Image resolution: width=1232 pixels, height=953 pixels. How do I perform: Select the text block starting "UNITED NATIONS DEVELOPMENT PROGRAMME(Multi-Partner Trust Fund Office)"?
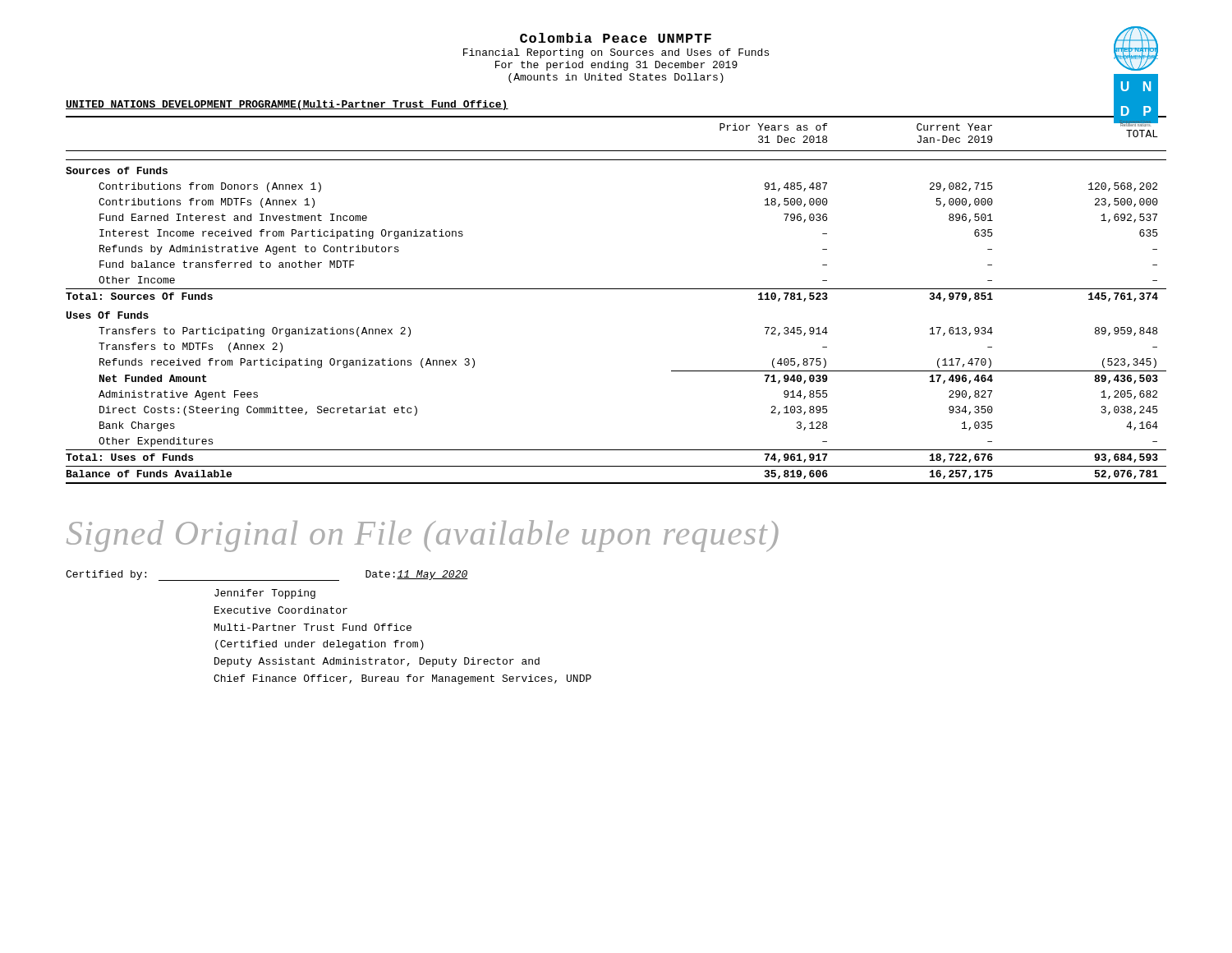click(287, 105)
